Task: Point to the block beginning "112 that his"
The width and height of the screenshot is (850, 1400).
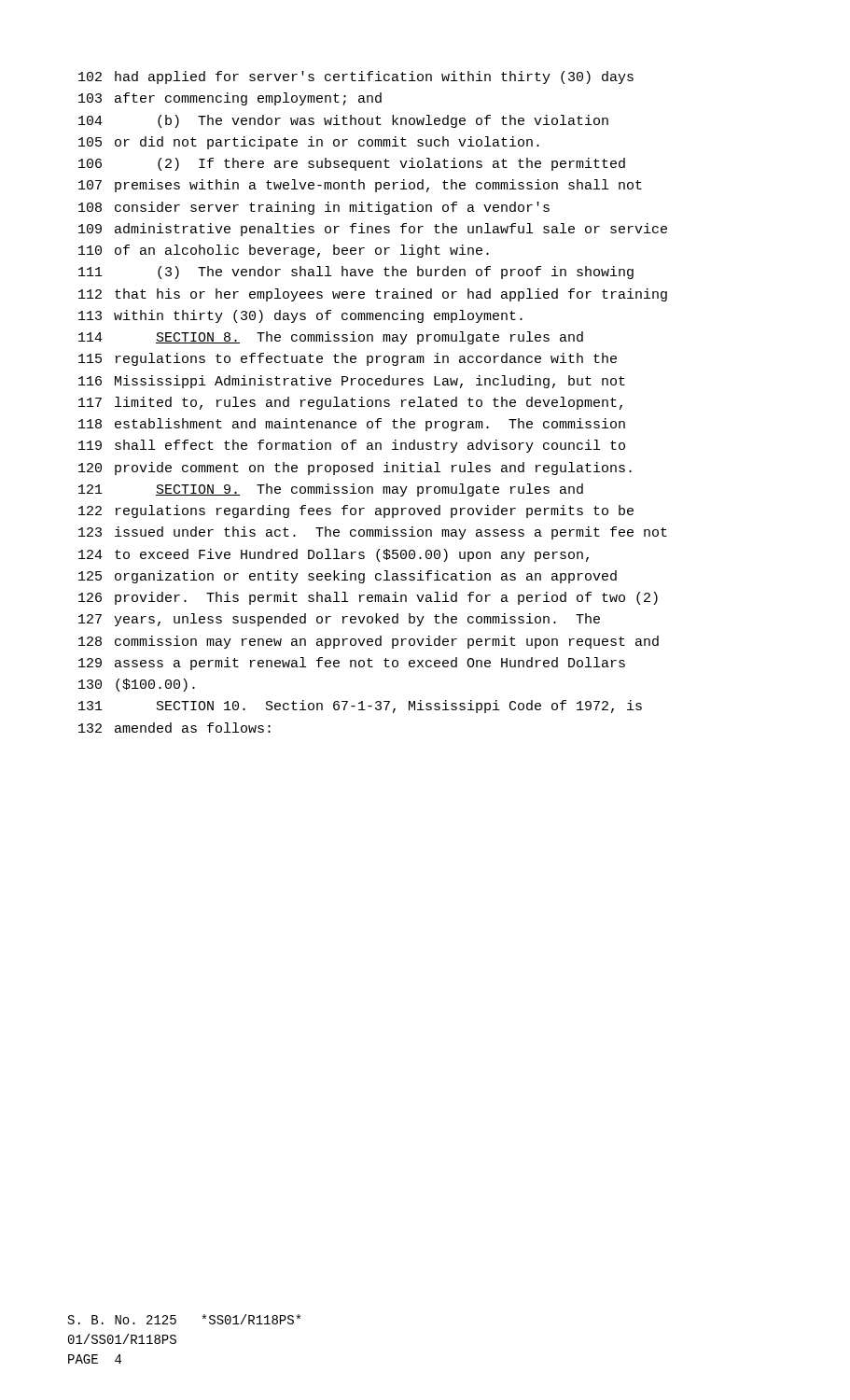Action: coord(368,295)
